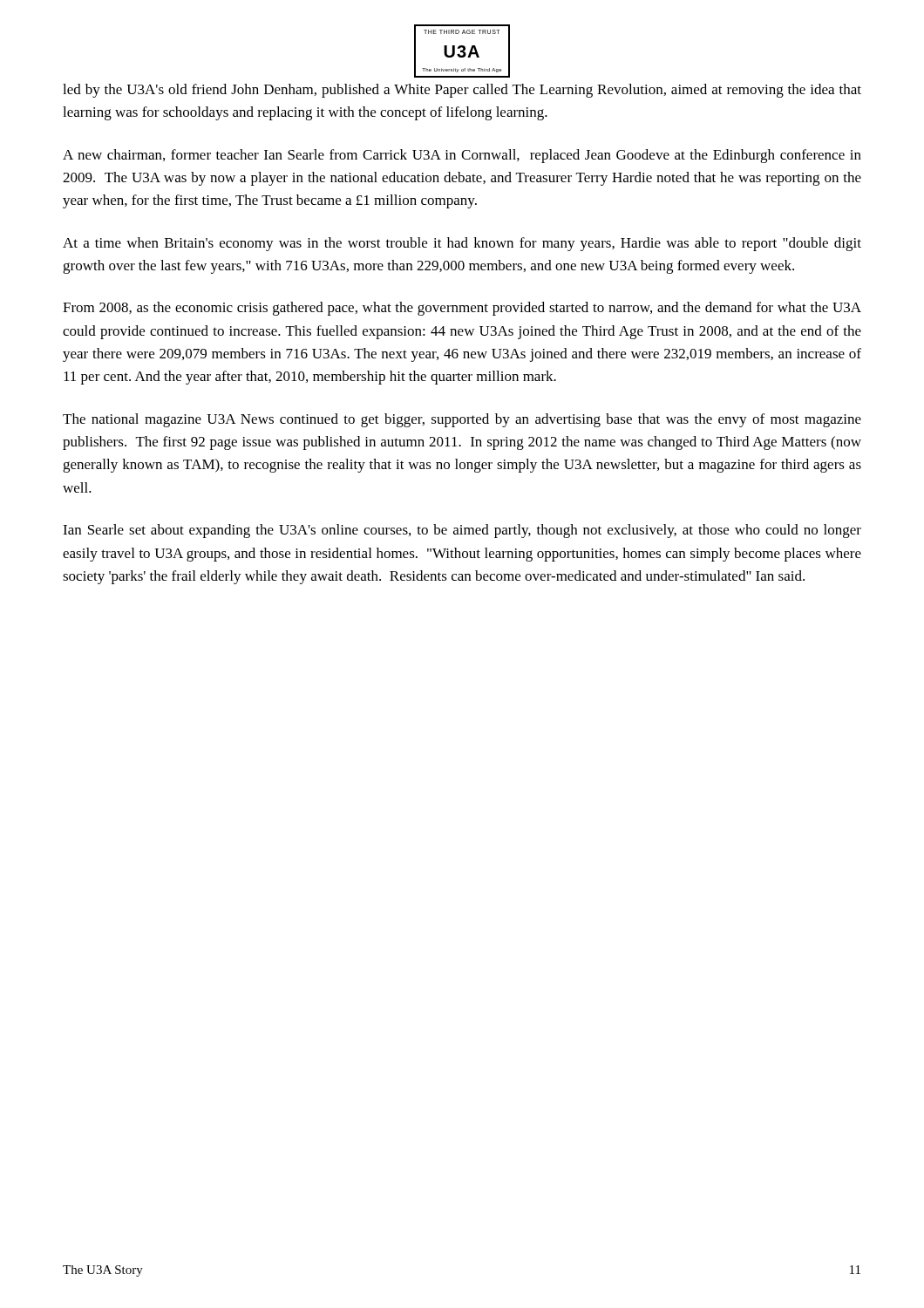Find the text block with the text "led by the U3A's old"
Screen dimensions: 1308x924
click(462, 101)
